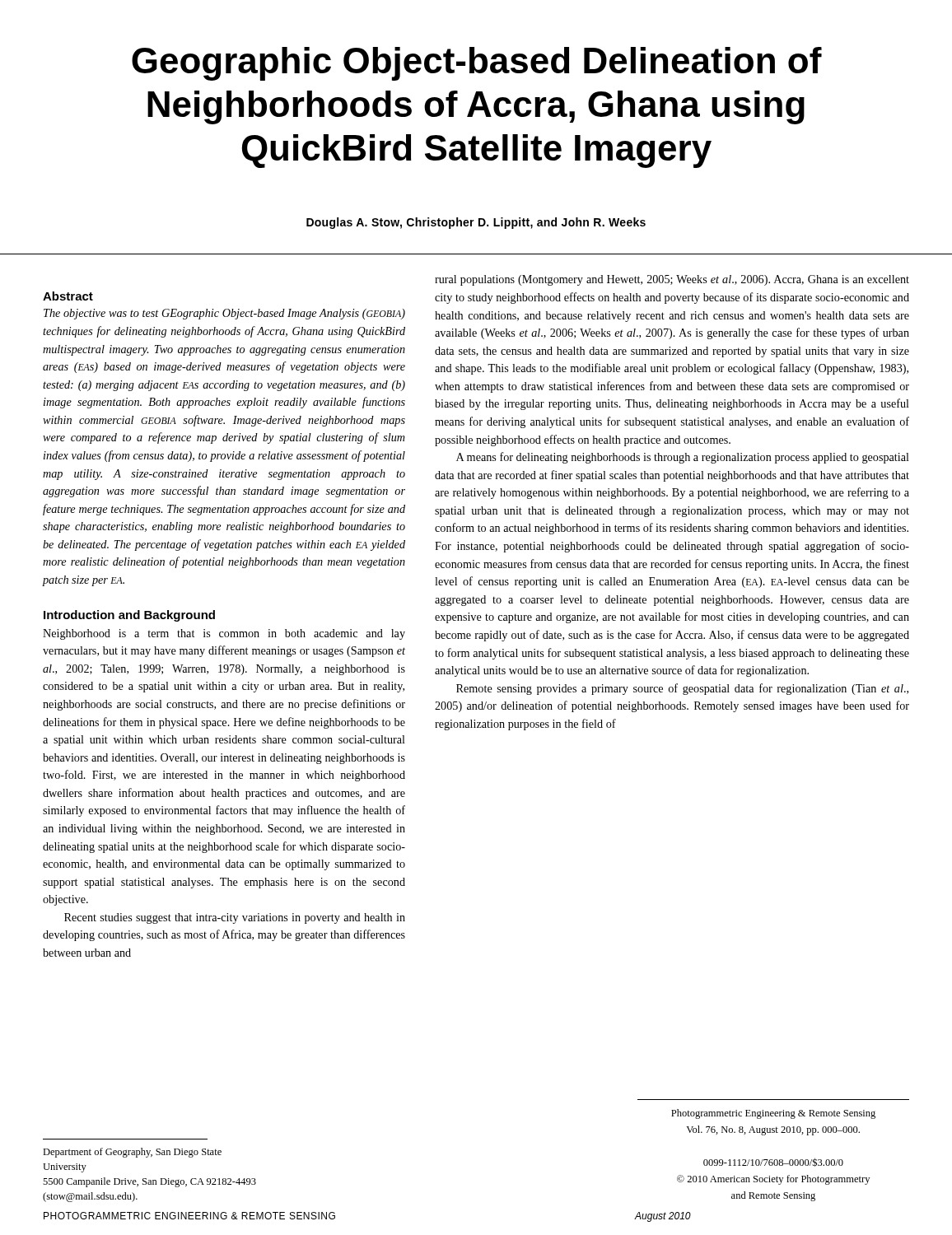Locate the block of text that opens with "Recent studies suggest that intra-city variations"
Viewport: 952px width, 1235px height.
pos(224,935)
